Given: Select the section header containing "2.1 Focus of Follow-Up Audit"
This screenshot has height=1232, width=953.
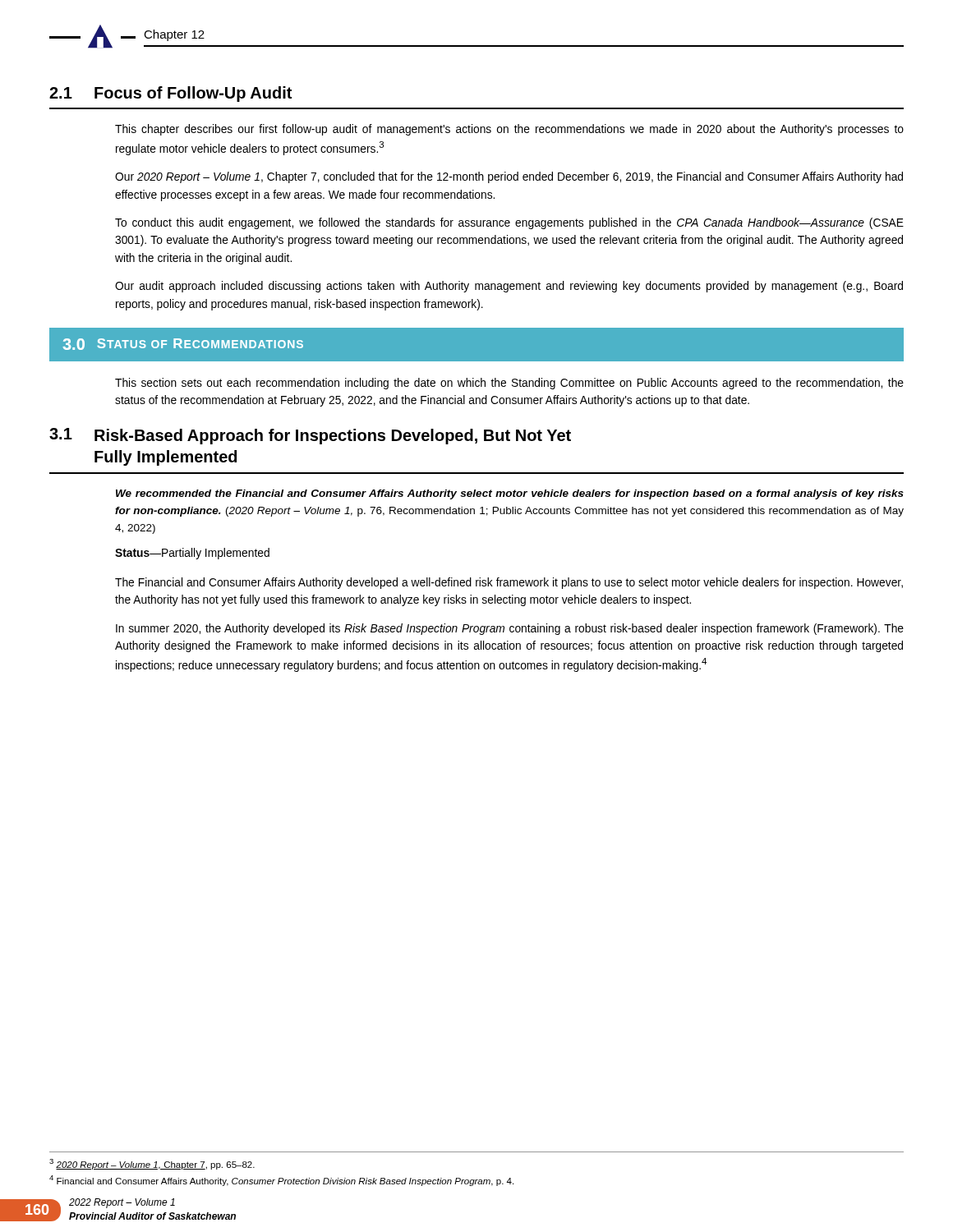Looking at the screenshot, I should (x=171, y=93).
